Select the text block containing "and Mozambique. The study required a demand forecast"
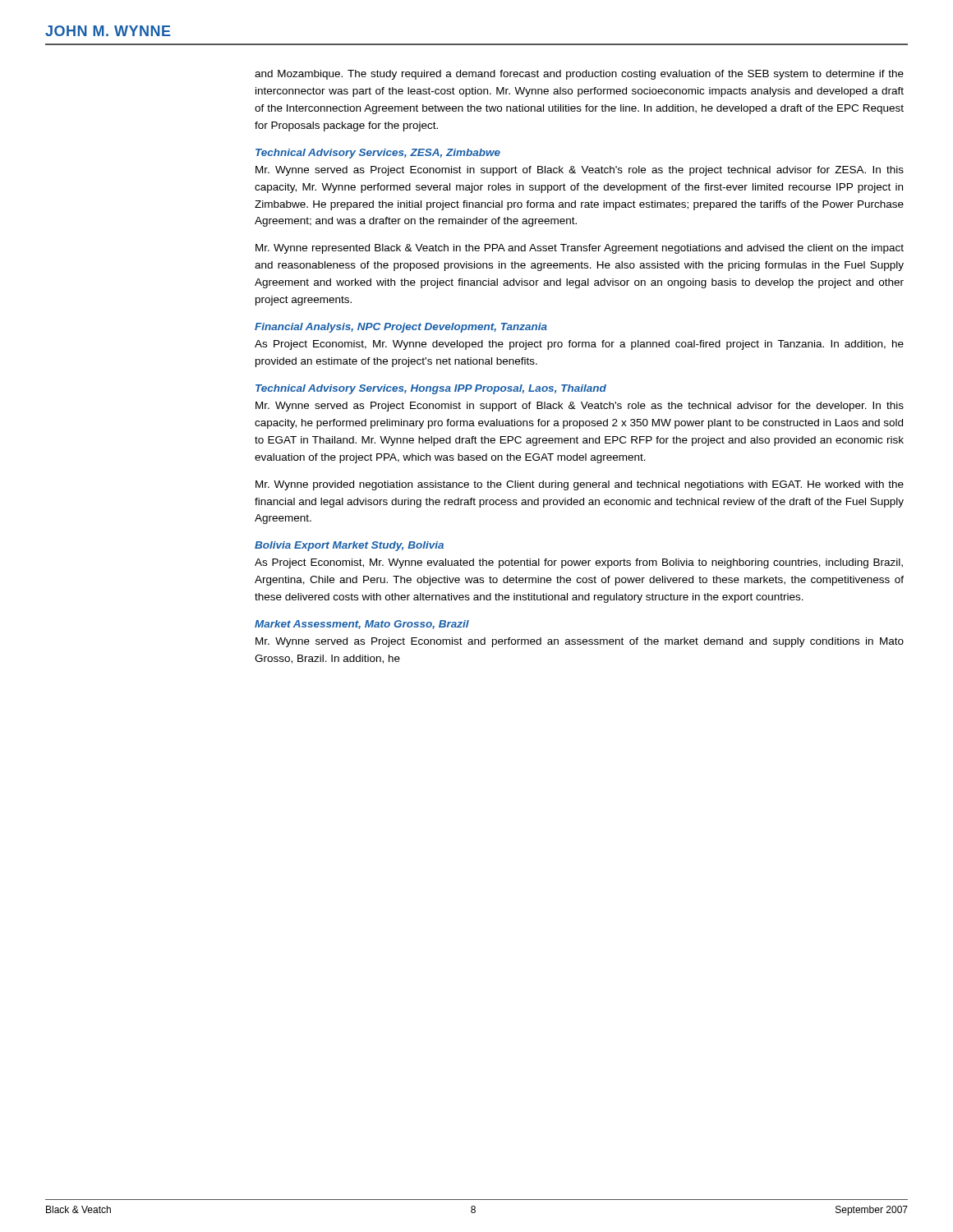The image size is (953, 1232). pos(579,99)
